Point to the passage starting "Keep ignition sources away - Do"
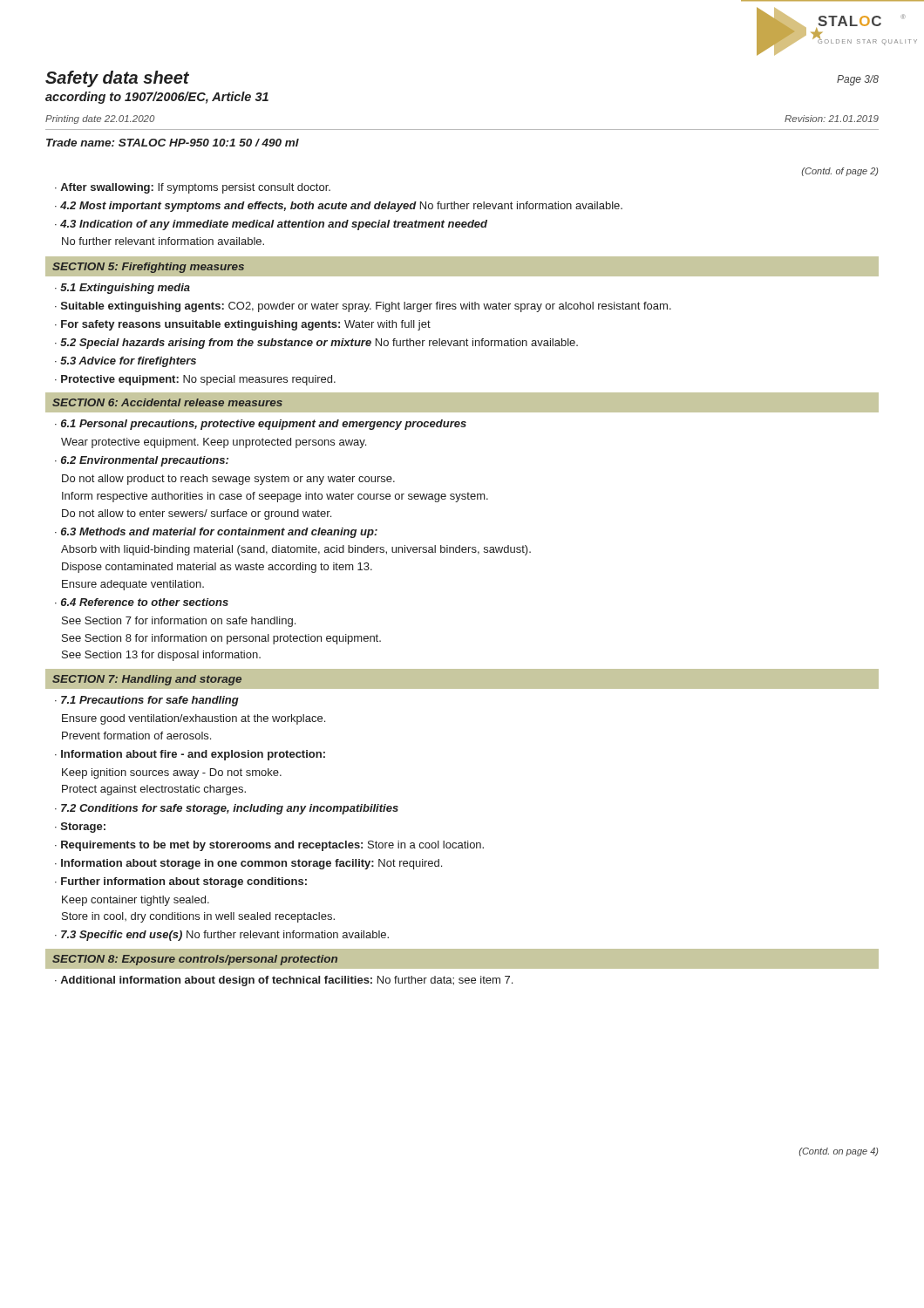 172,772
